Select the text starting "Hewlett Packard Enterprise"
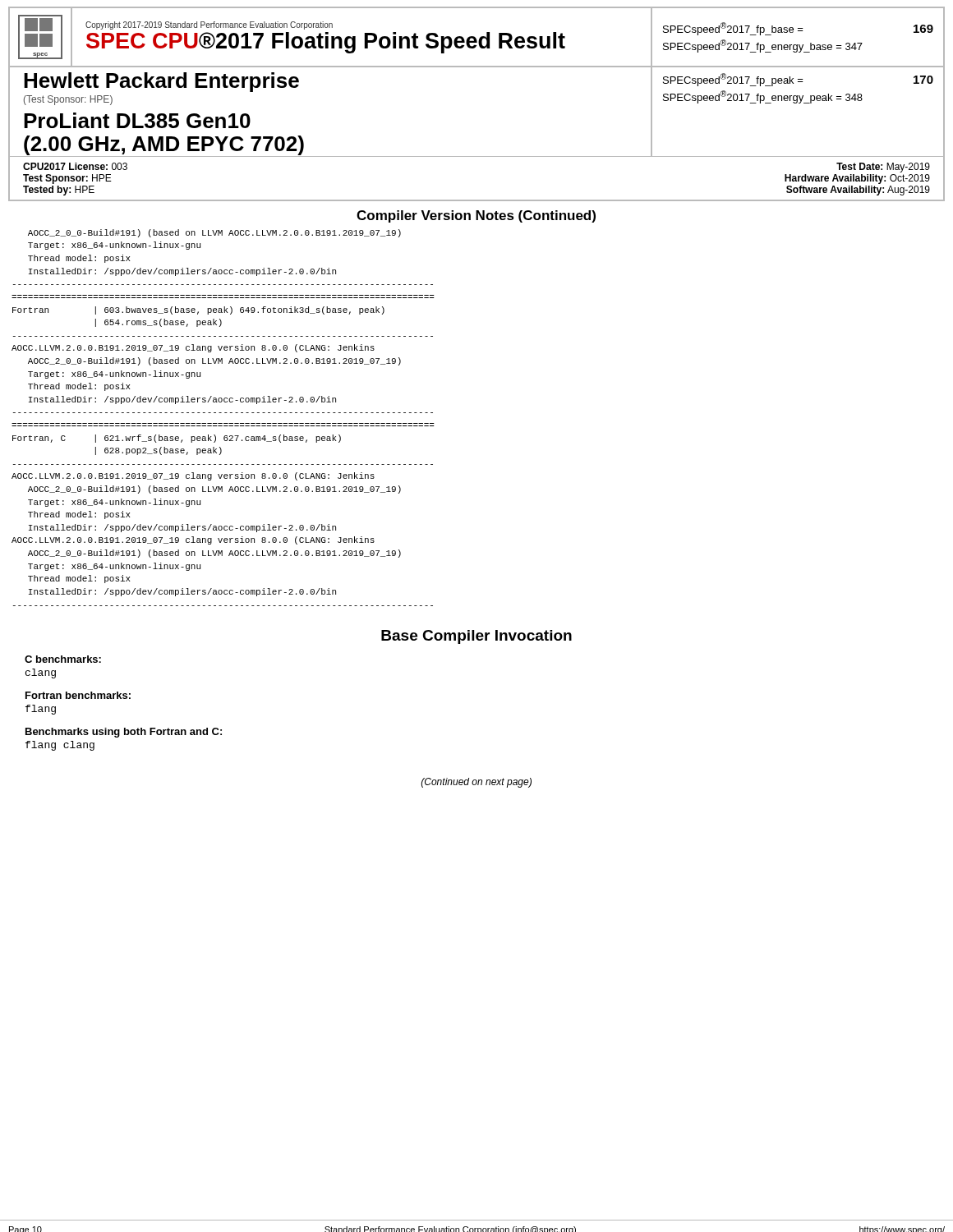The width and height of the screenshot is (953, 1232). [161, 81]
